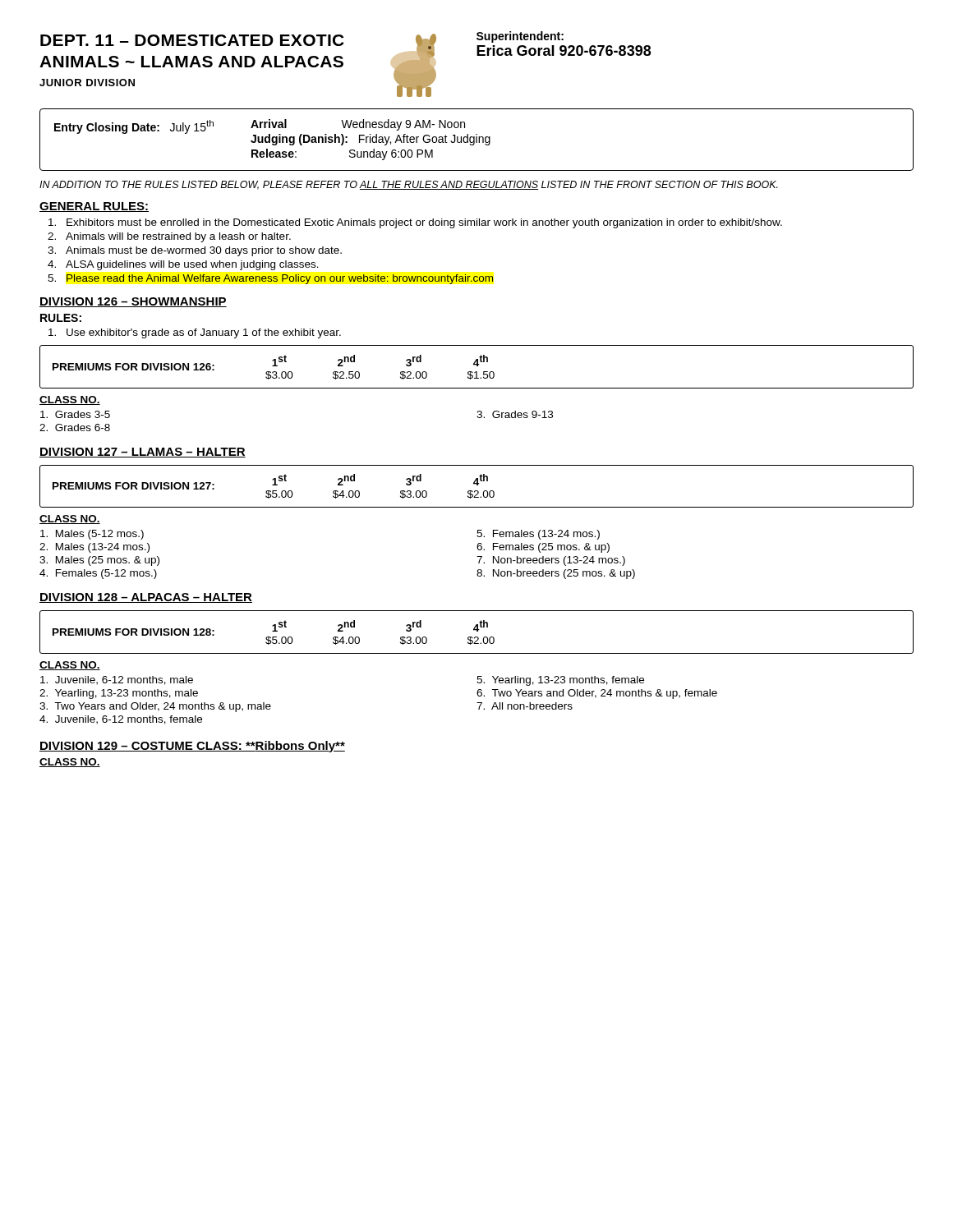953x1232 pixels.
Task: Click where it says "Juvenile, 6-12 months, male"
Action: [117, 679]
